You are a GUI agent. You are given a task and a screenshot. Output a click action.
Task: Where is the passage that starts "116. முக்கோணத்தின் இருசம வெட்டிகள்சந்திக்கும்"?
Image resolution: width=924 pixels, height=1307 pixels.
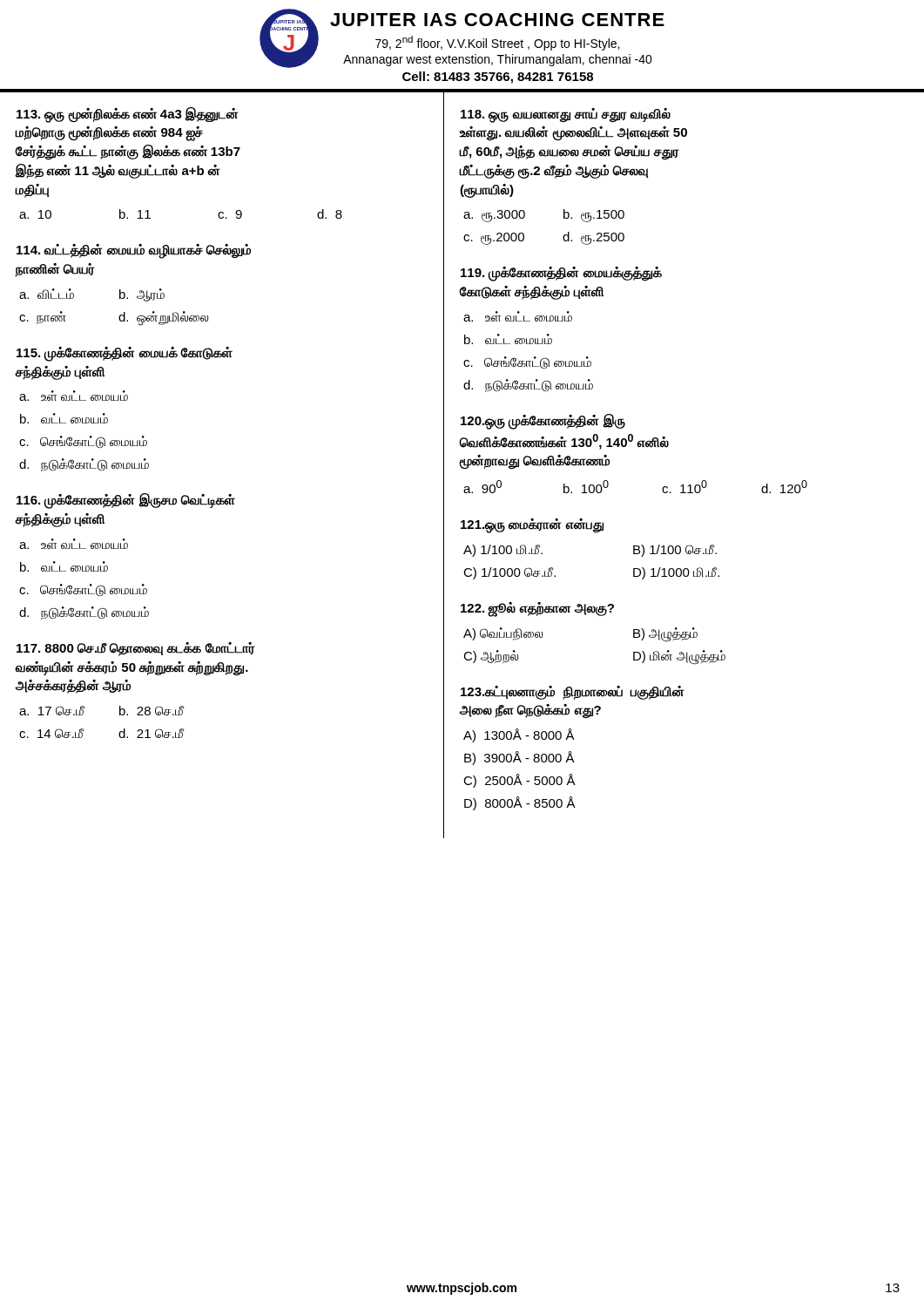(126, 501)
